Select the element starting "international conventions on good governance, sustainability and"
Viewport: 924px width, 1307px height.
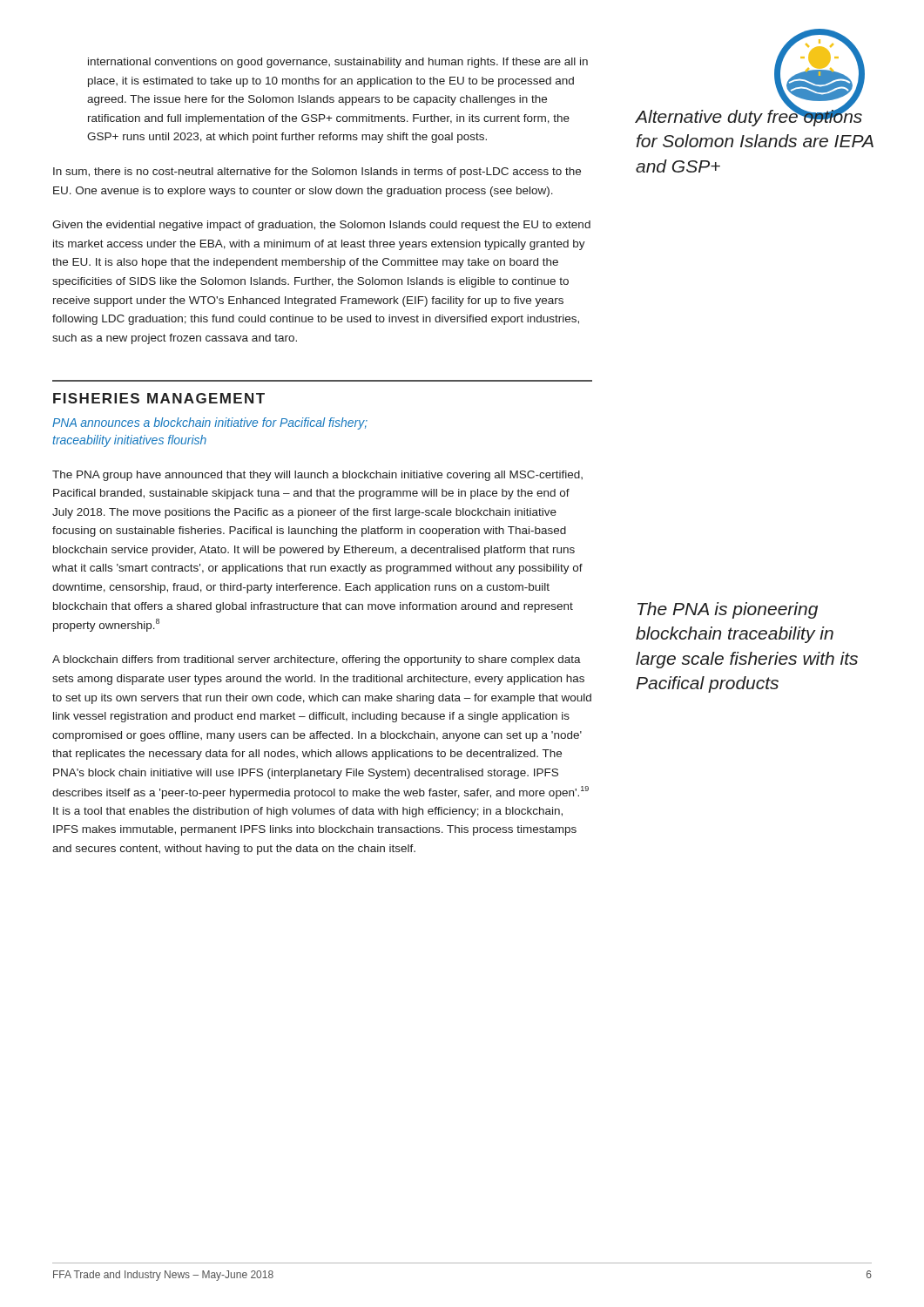coord(338,99)
